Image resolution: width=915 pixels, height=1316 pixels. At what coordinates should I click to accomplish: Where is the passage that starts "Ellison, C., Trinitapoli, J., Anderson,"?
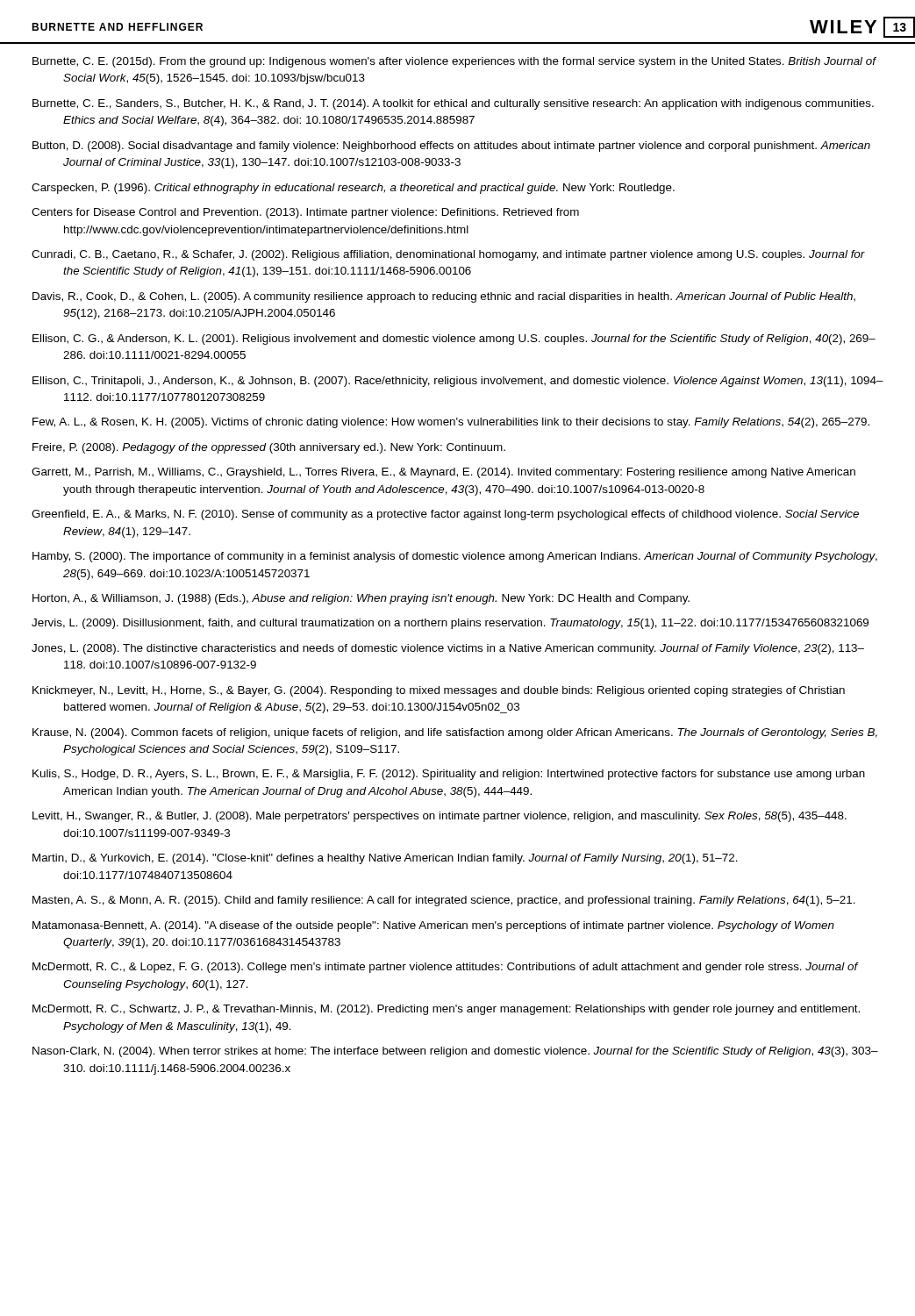(457, 388)
